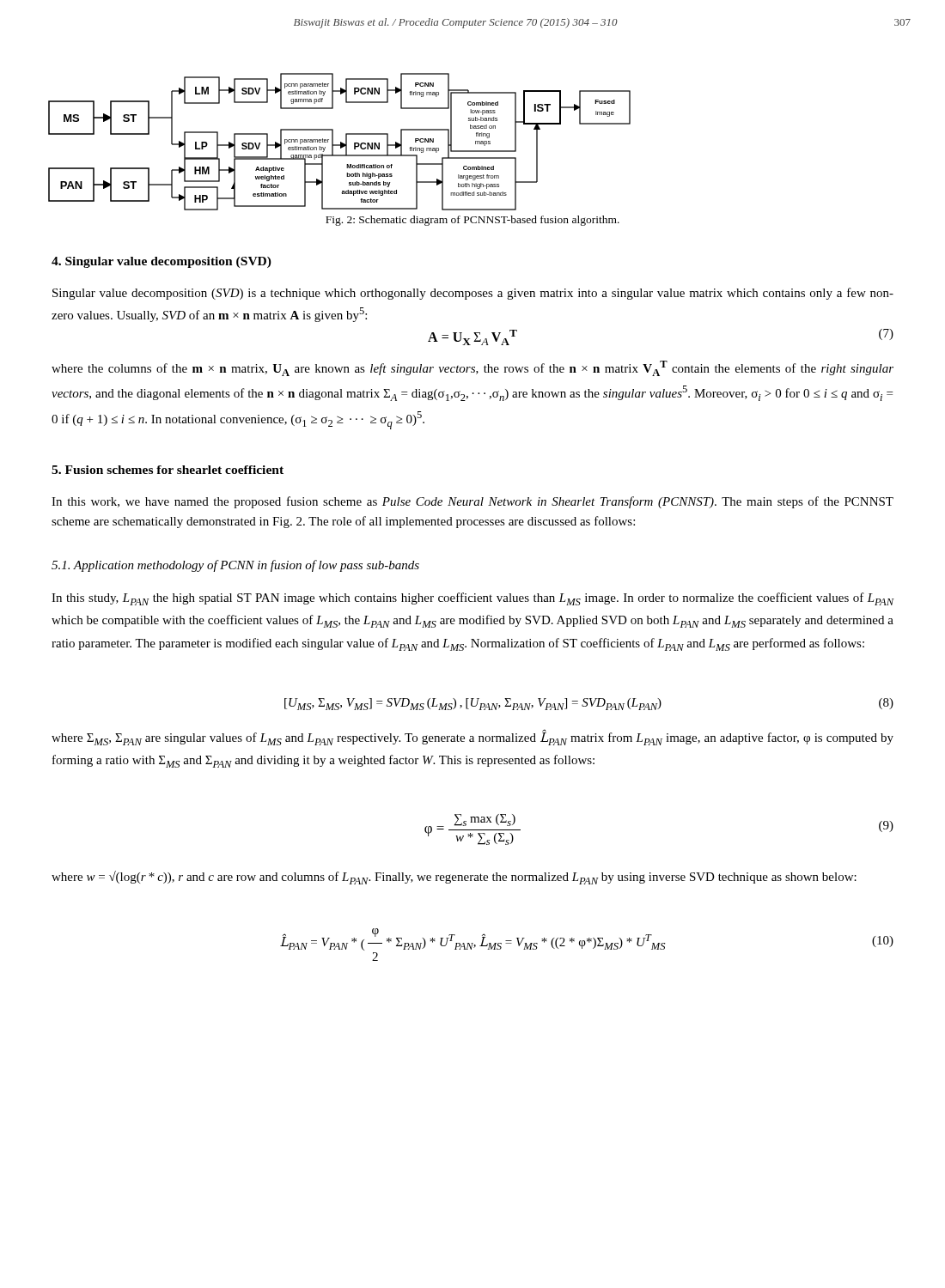Point to the element starting "φ = ∑s max"
Viewport: 945px width, 1288px height.
coord(484,830)
